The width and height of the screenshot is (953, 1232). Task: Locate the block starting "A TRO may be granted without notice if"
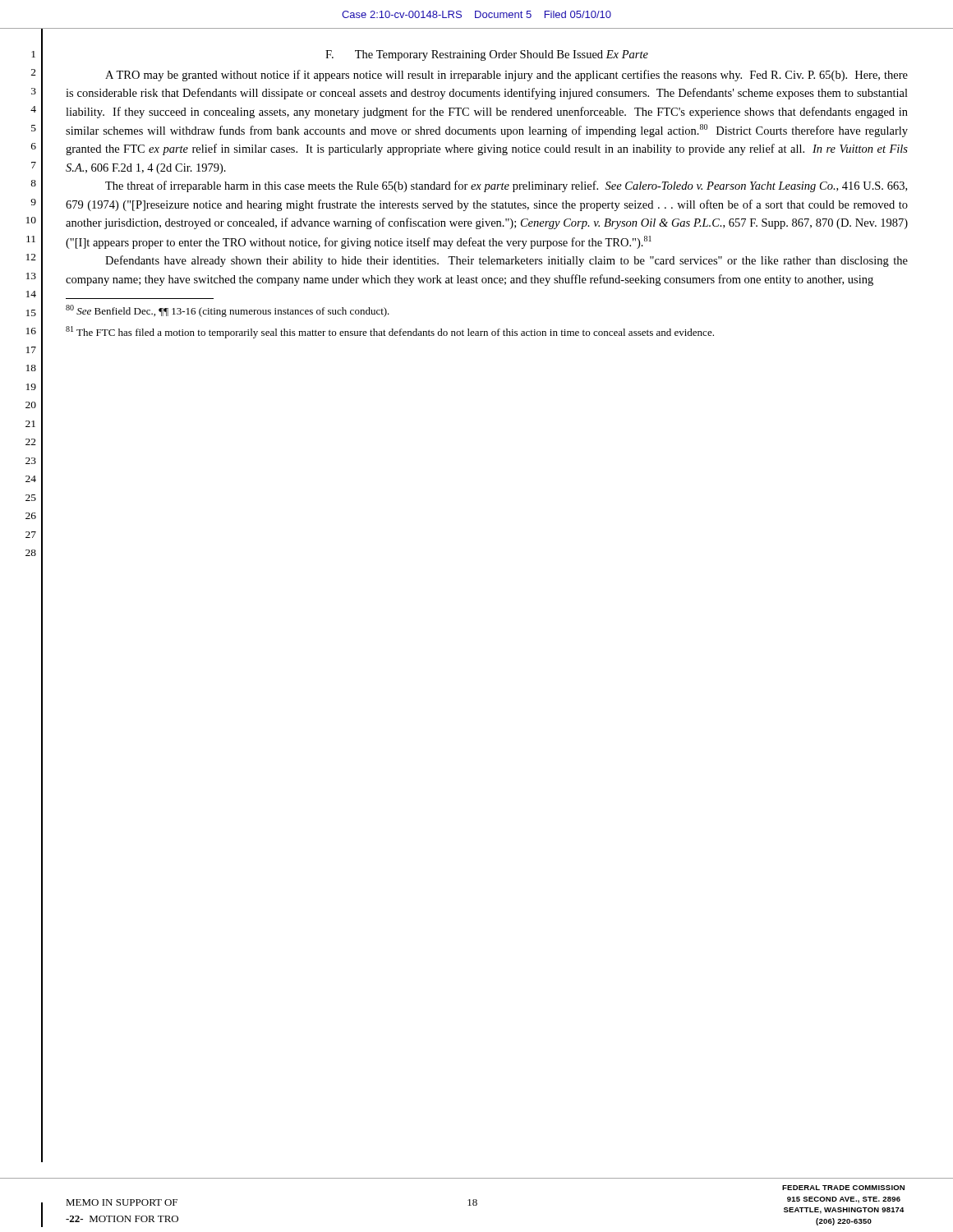pos(487,121)
